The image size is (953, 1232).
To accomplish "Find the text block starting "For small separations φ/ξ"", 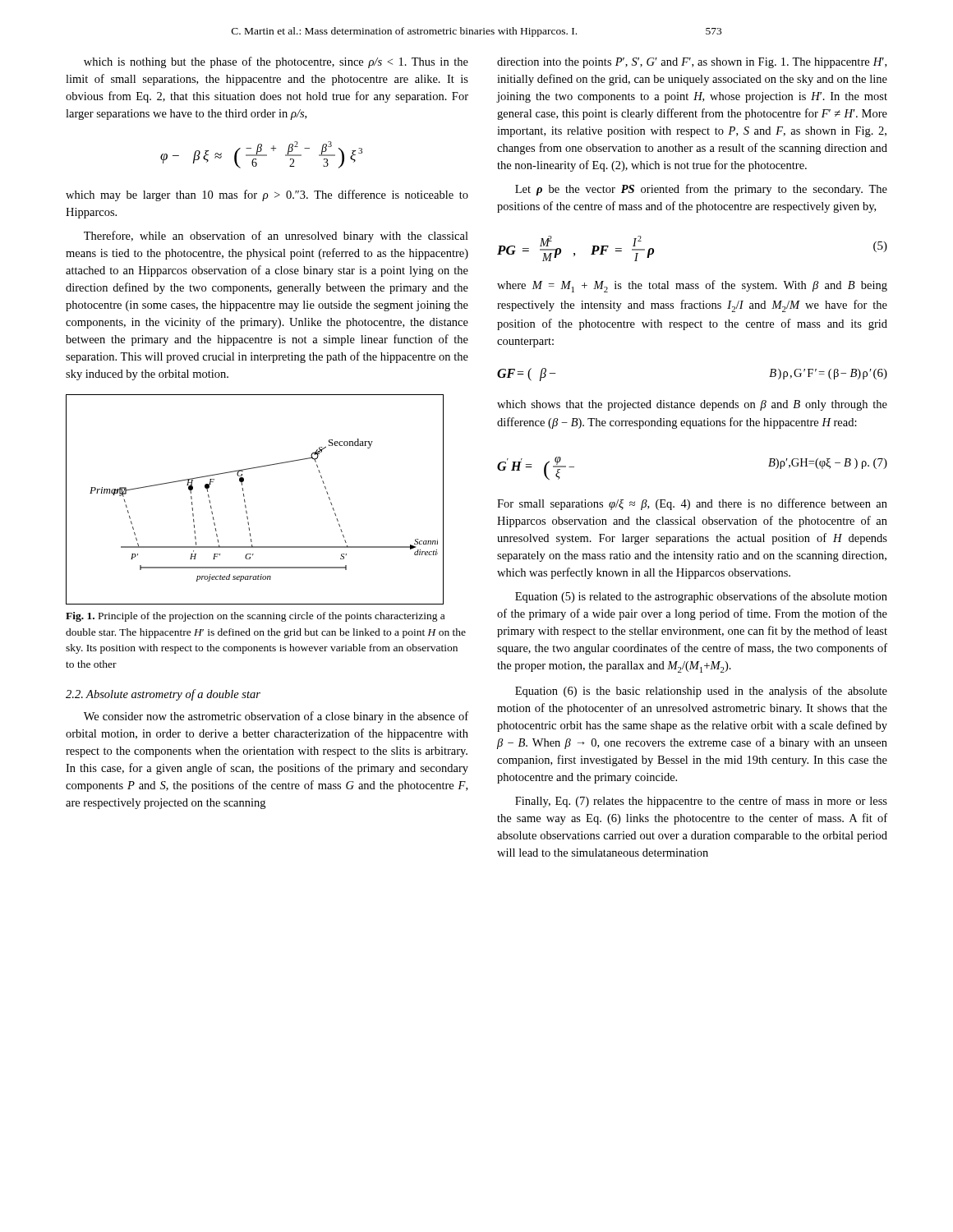I will tap(692, 678).
